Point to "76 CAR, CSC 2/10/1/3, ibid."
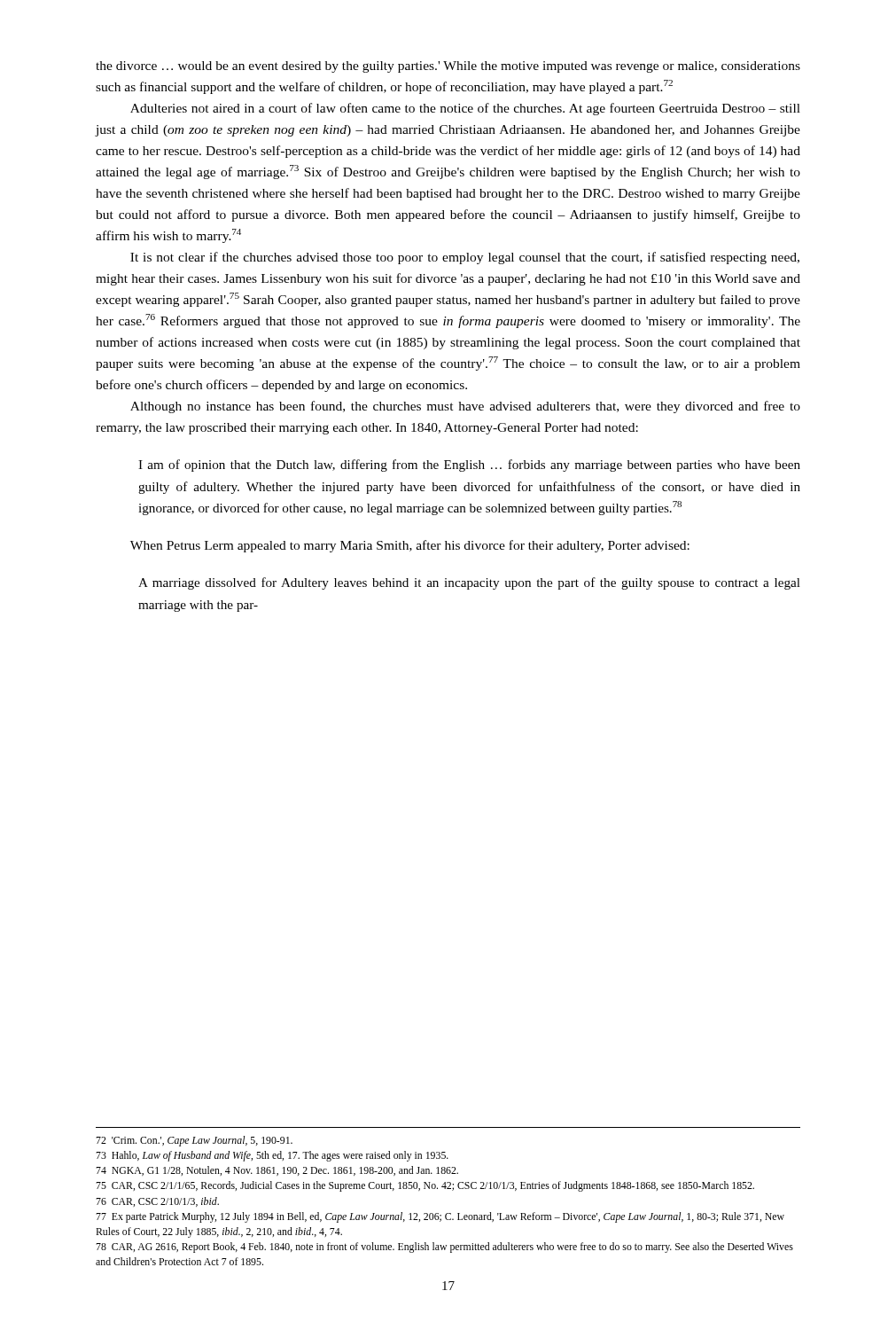Viewport: 896px width, 1330px height. [448, 1202]
